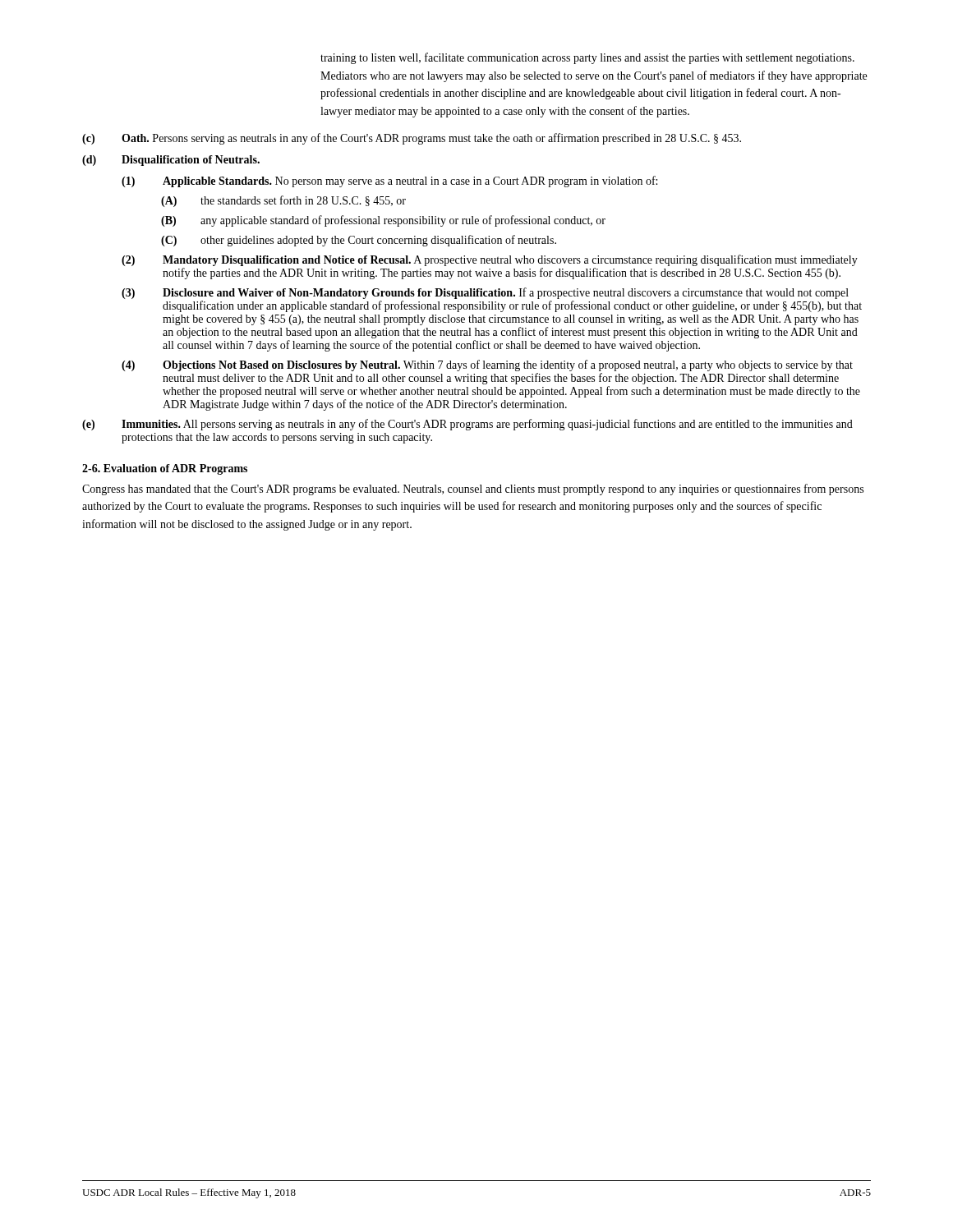The width and height of the screenshot is (953, 1232).
Task: Click on the text block starting "(e) Immunities. All"
Action: pos(476,431)
